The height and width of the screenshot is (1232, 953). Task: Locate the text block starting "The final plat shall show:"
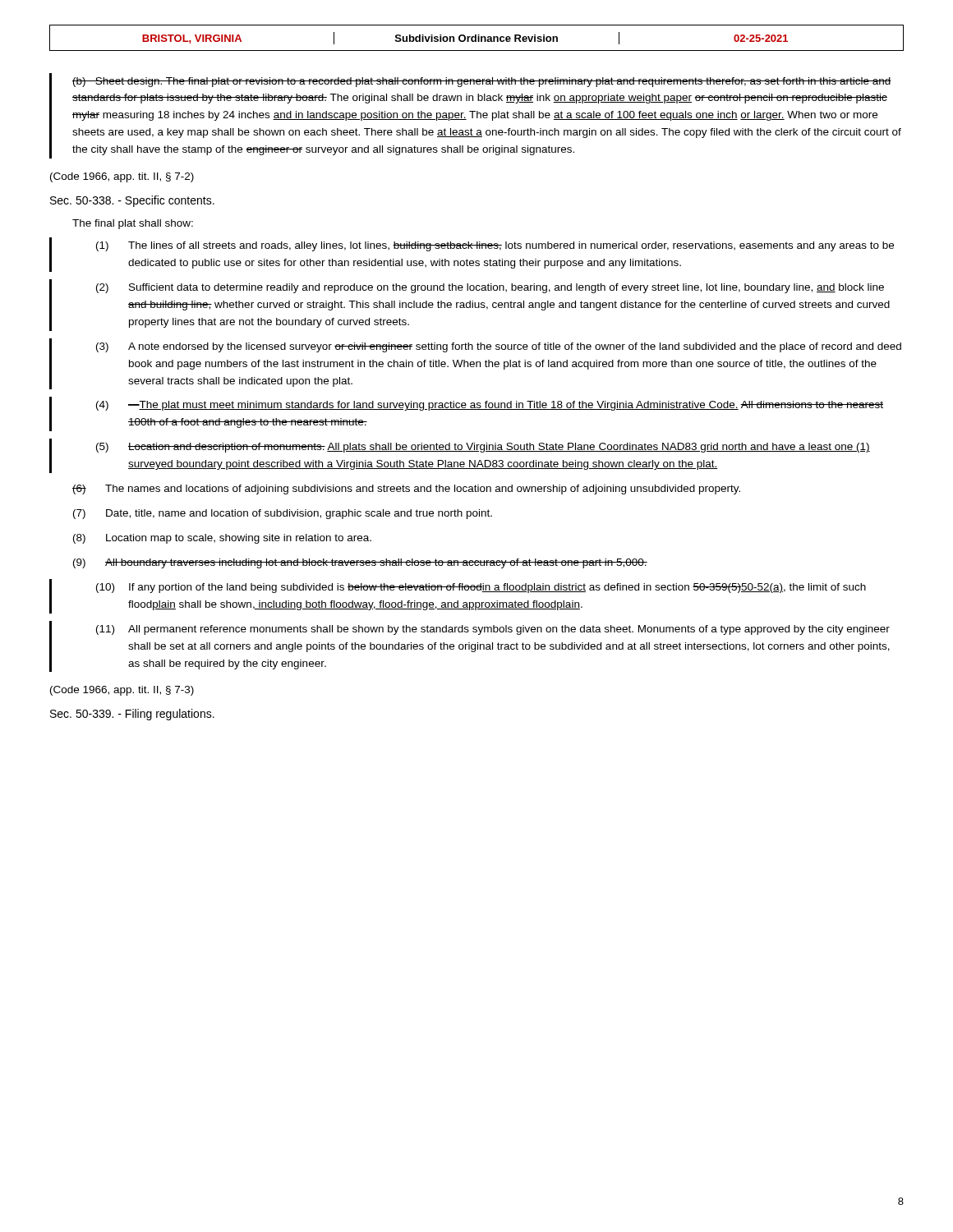[x=133, y=223]
